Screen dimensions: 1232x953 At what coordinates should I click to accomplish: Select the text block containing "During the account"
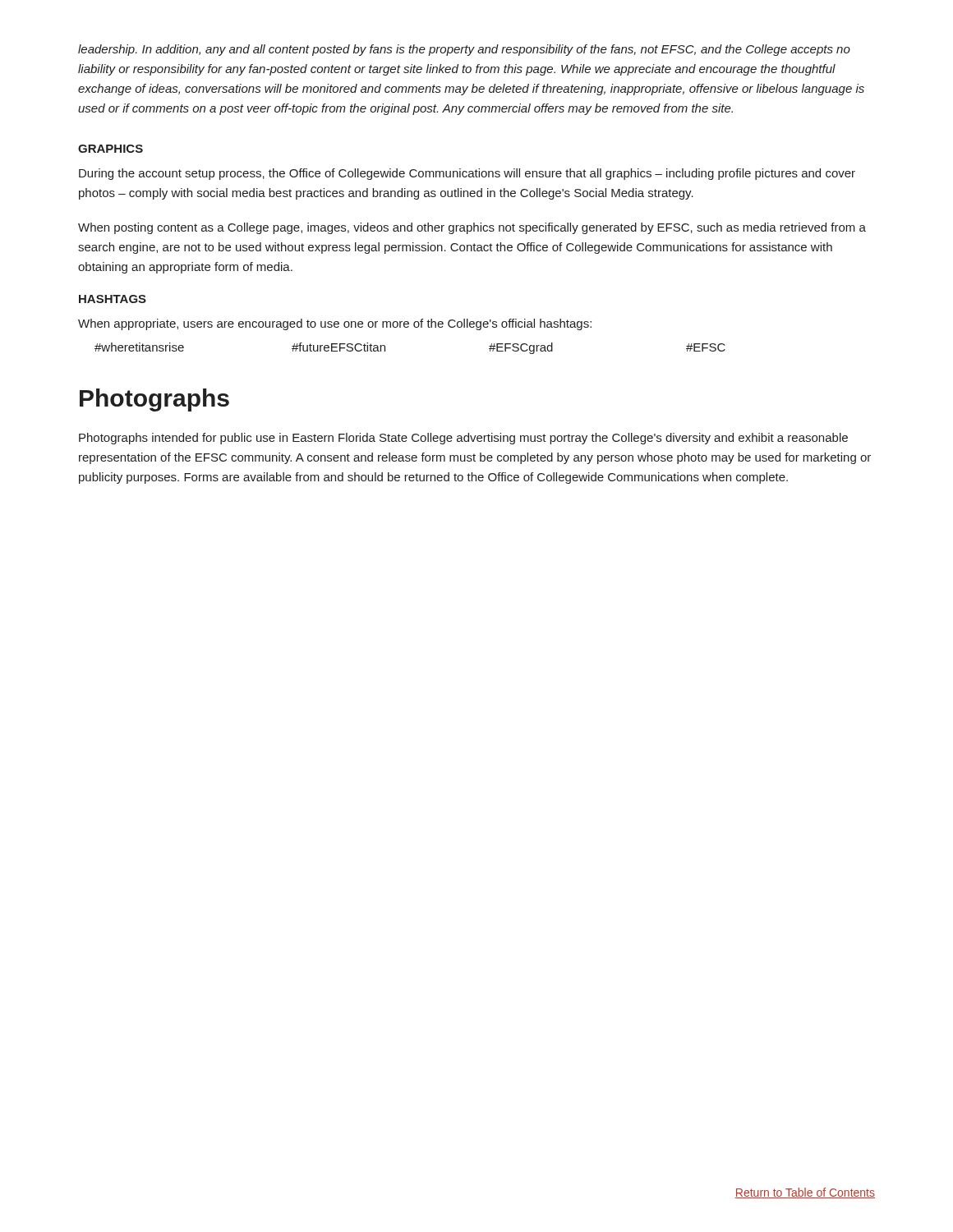point(467,183)
